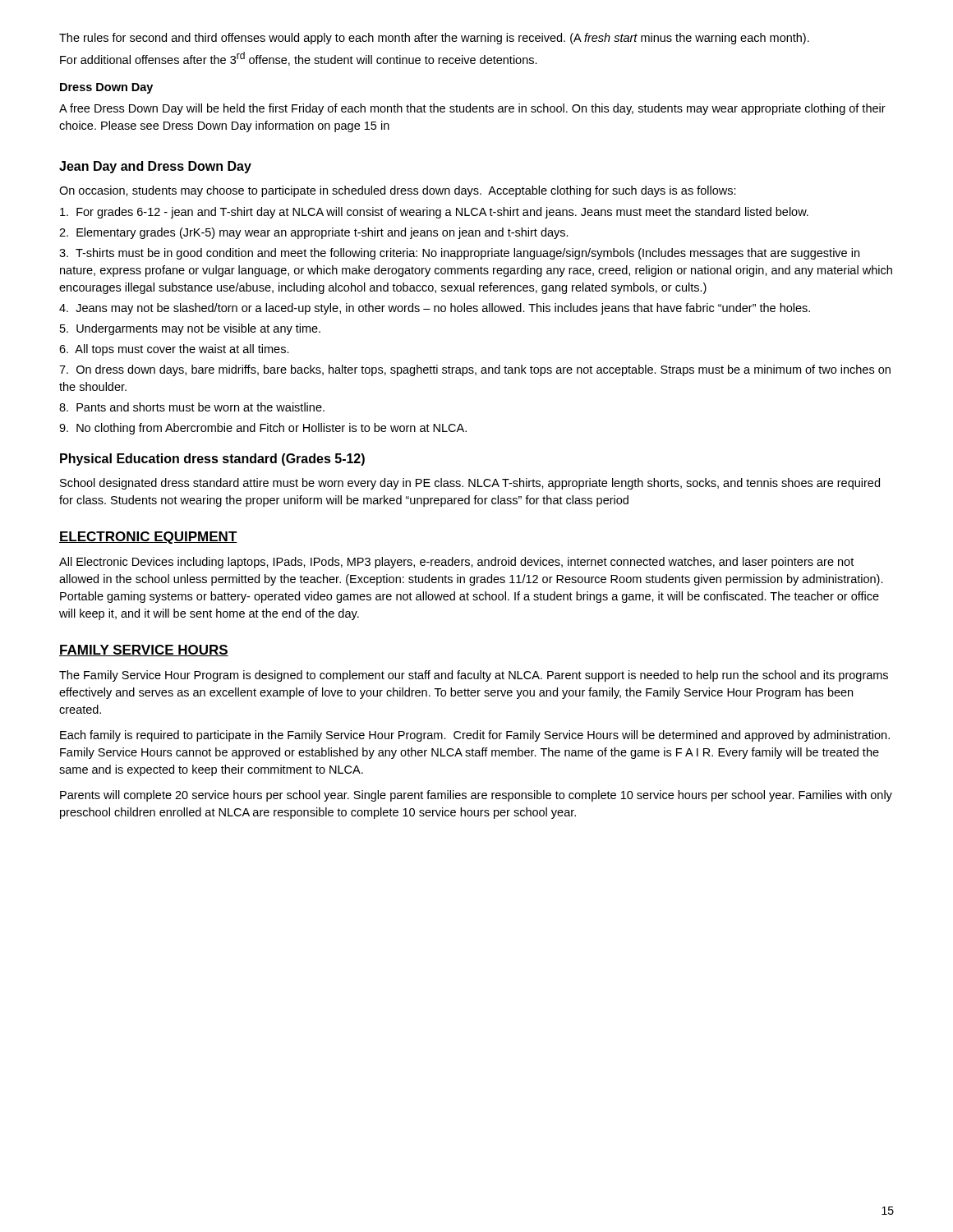Viewport: 953px width, 1232px height.
Task: Select the passage starting "6. All tops must cover"
Action: 174,349
